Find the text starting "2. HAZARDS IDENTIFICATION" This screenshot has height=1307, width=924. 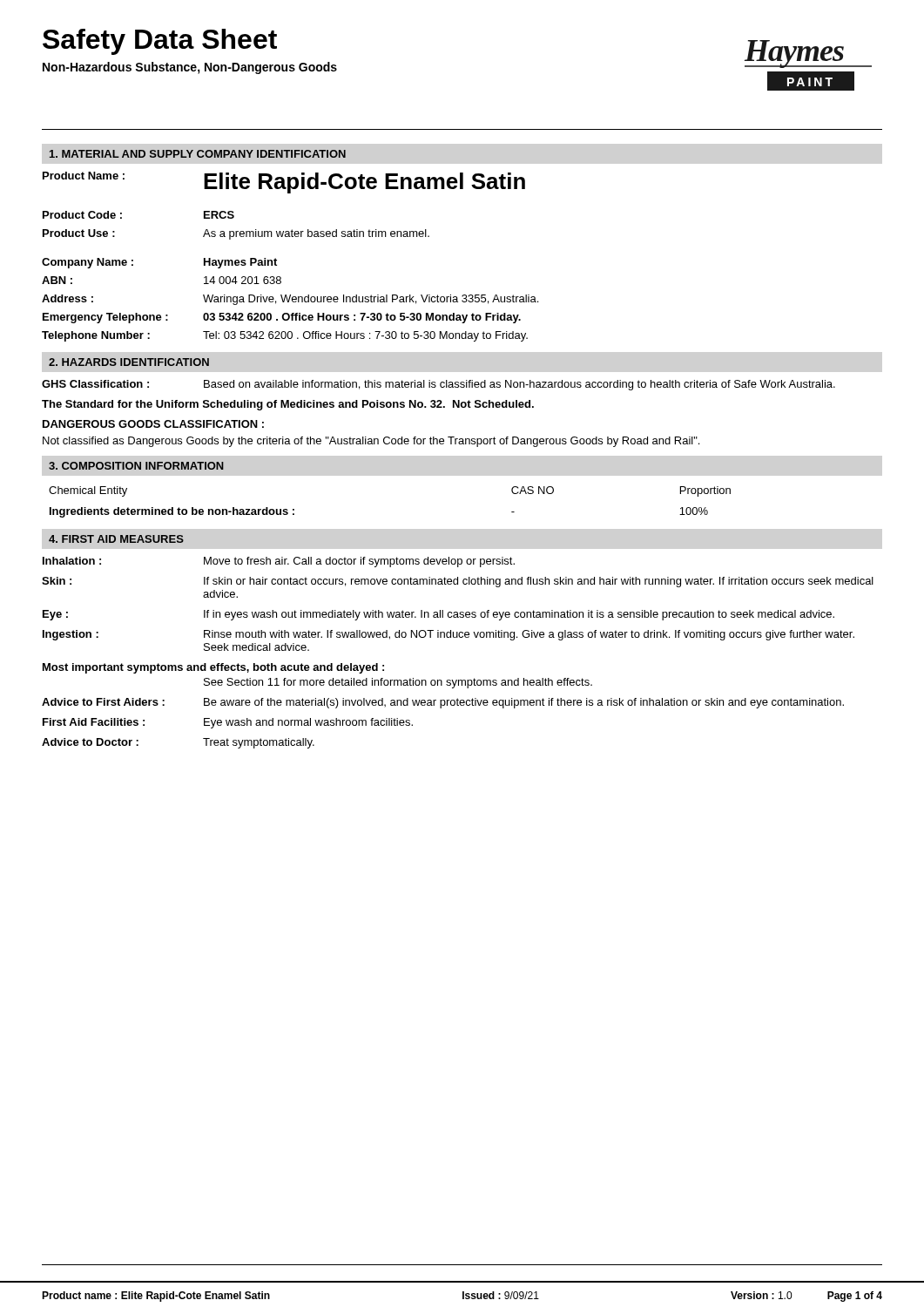[129, 362]
